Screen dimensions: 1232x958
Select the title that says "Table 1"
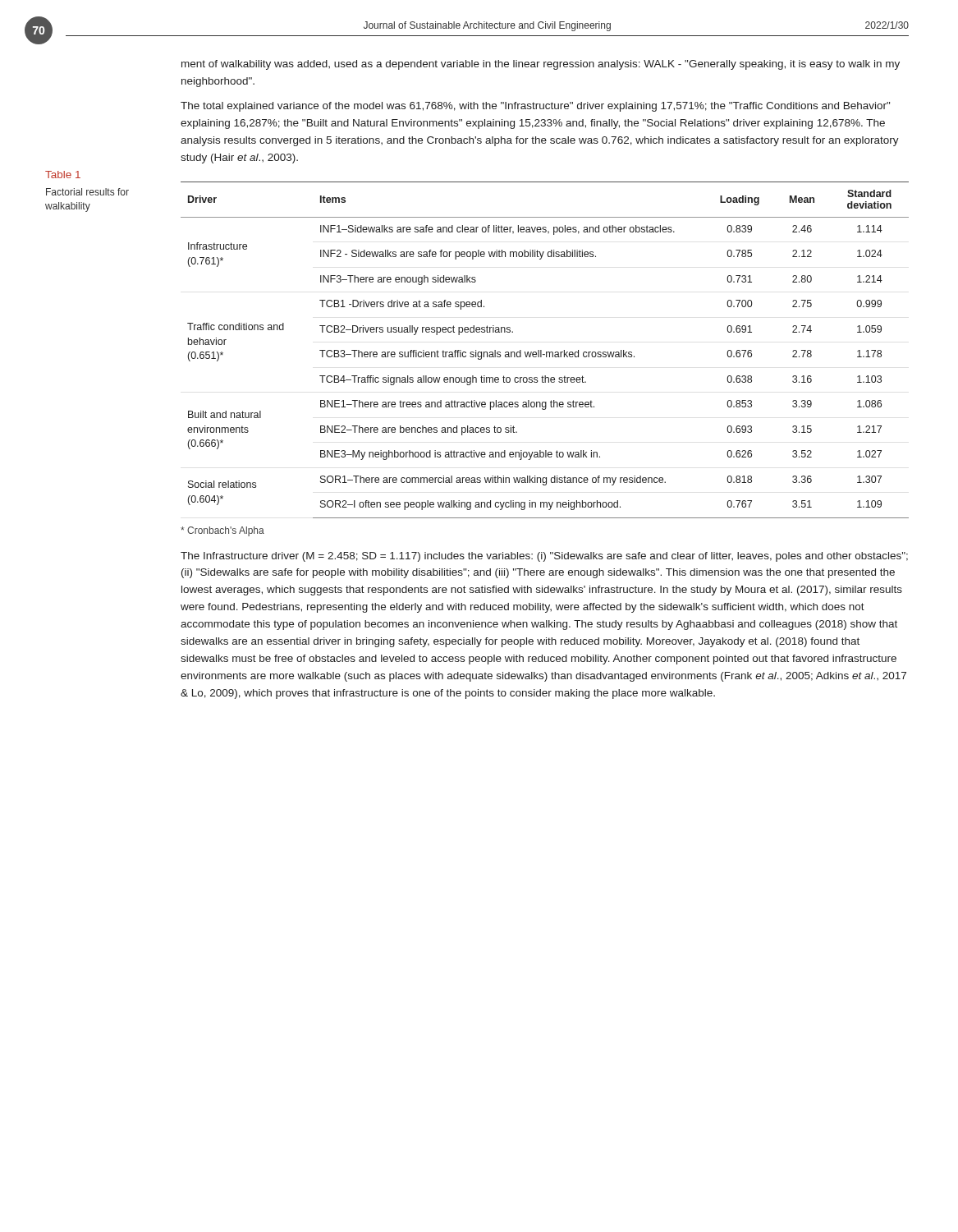coord(63,175)
